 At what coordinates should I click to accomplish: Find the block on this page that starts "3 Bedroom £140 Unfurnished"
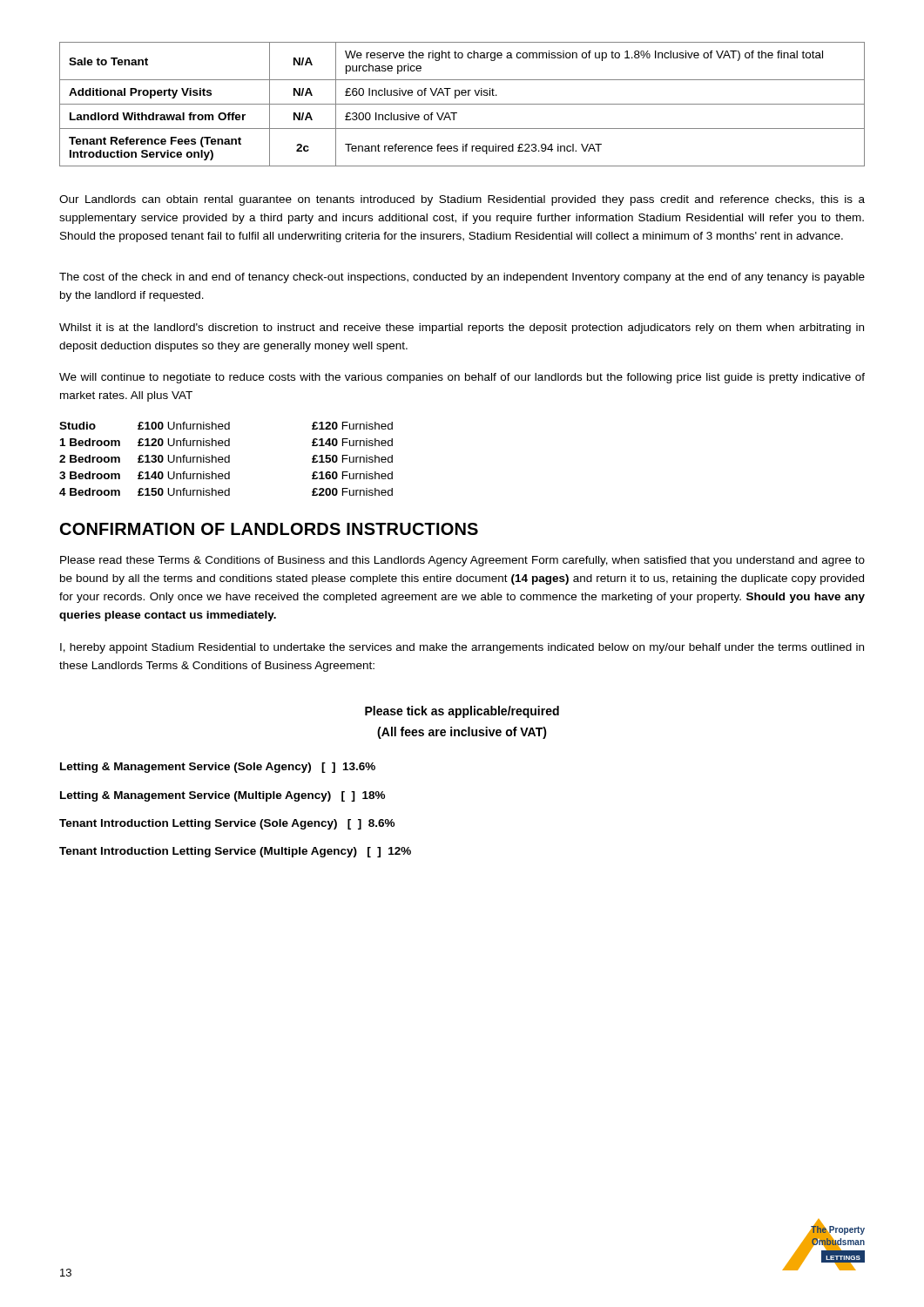point(226,475)
